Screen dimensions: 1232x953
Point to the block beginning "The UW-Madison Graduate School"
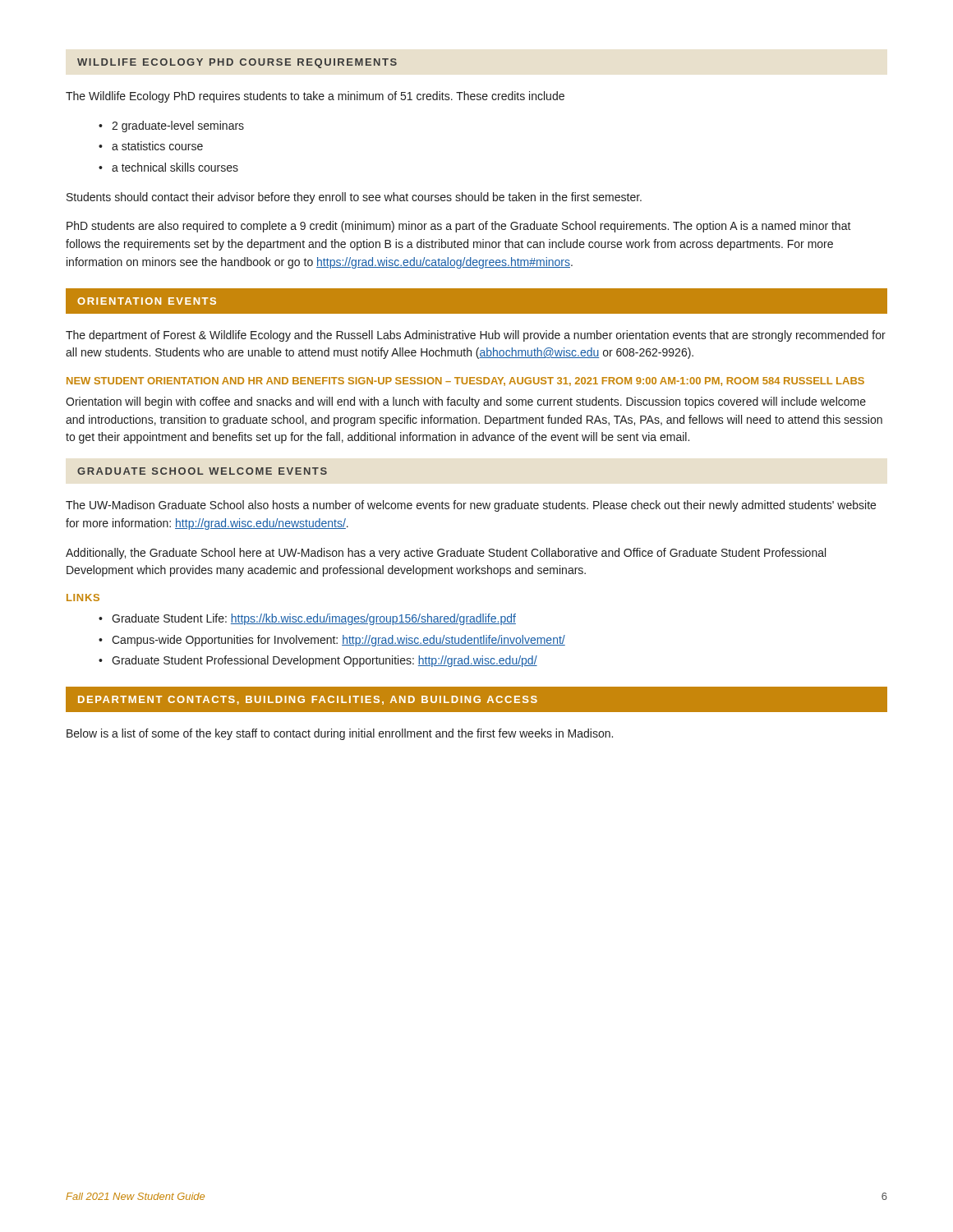(x=476, y=515)
